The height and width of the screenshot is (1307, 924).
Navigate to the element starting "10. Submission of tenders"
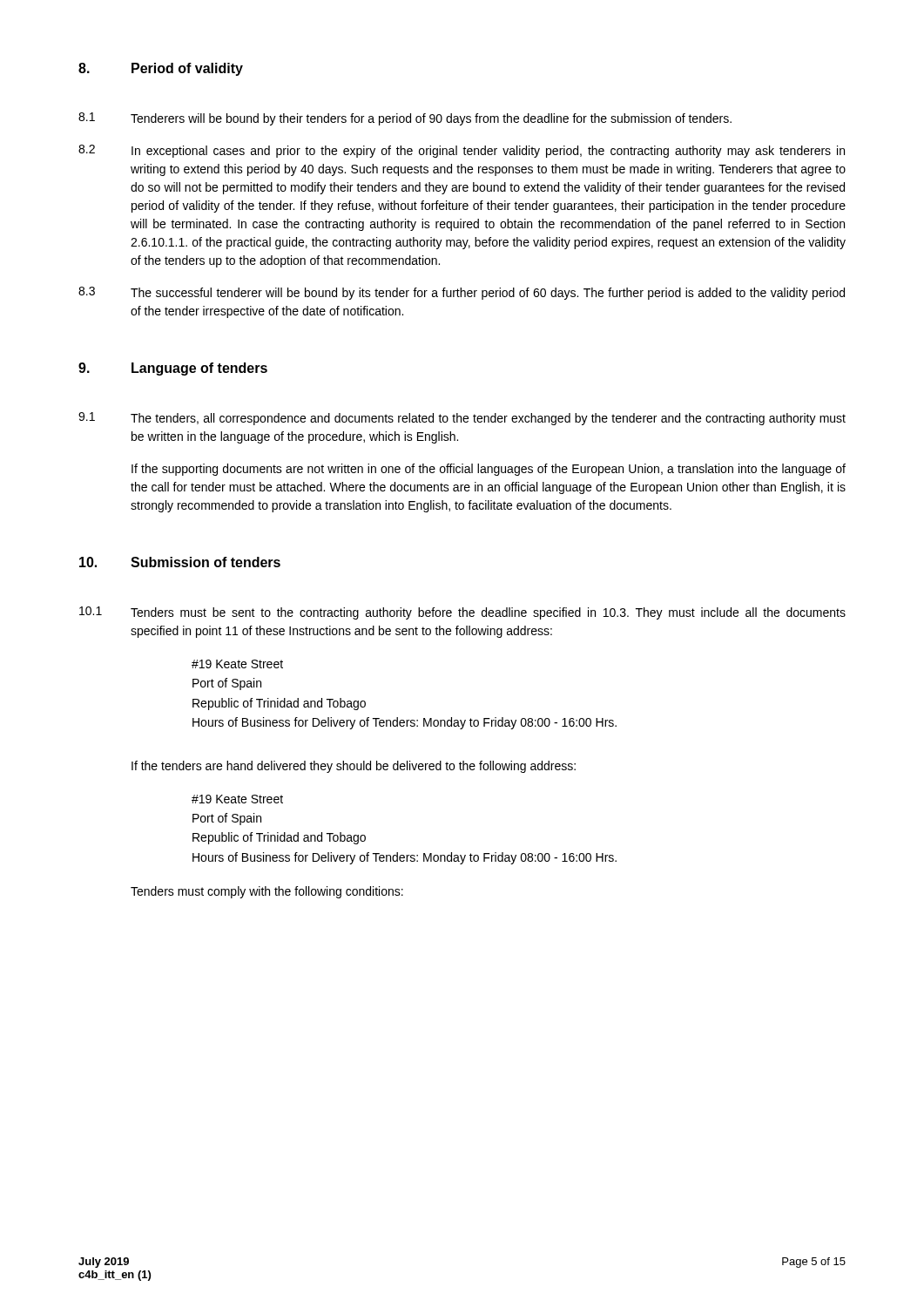click(x=180, y=563)
